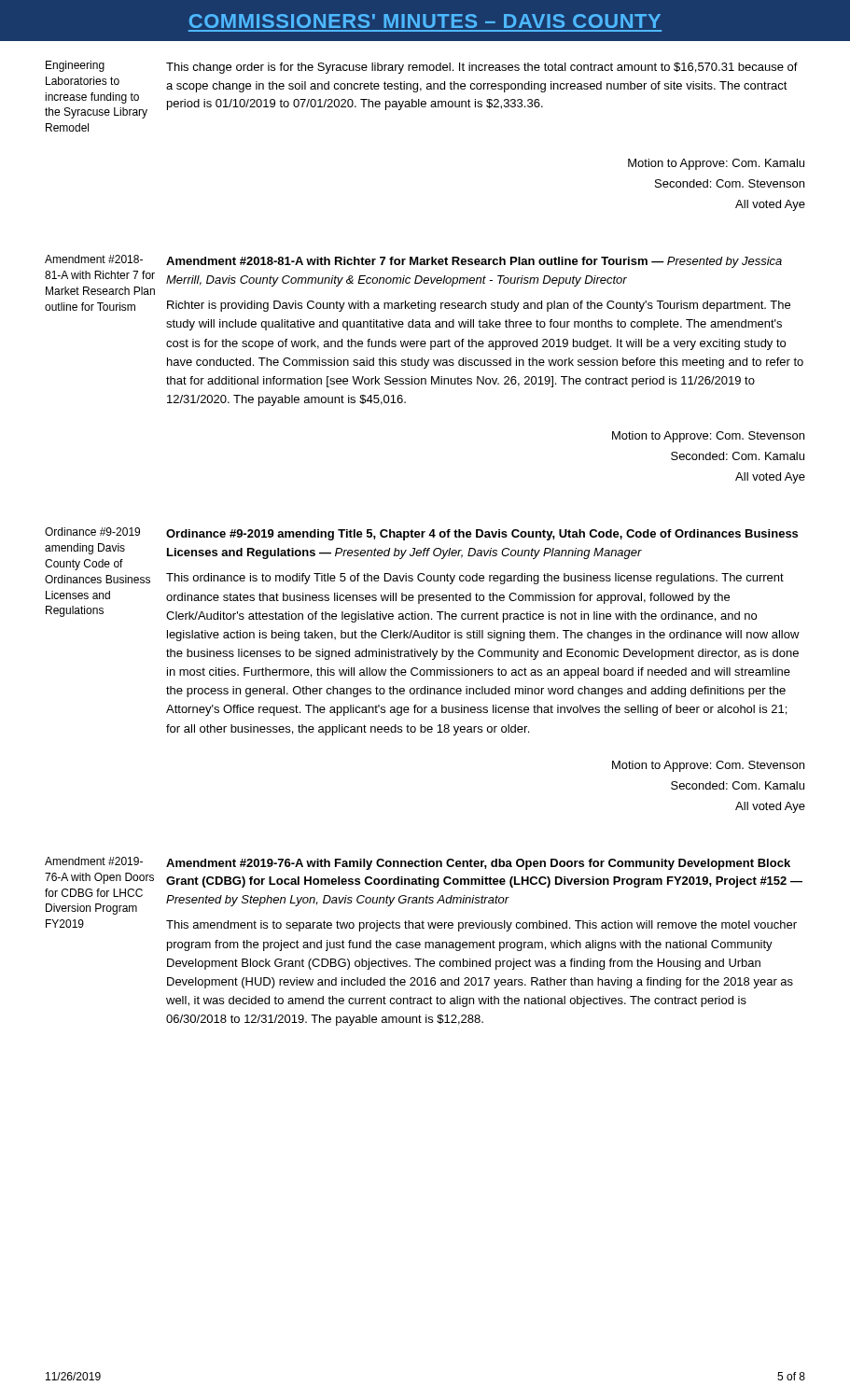Viewport: 850px width, 1400px height.
Task: Find the block on this page that starts "This ordinance is to"
Action: pos(483,653)
